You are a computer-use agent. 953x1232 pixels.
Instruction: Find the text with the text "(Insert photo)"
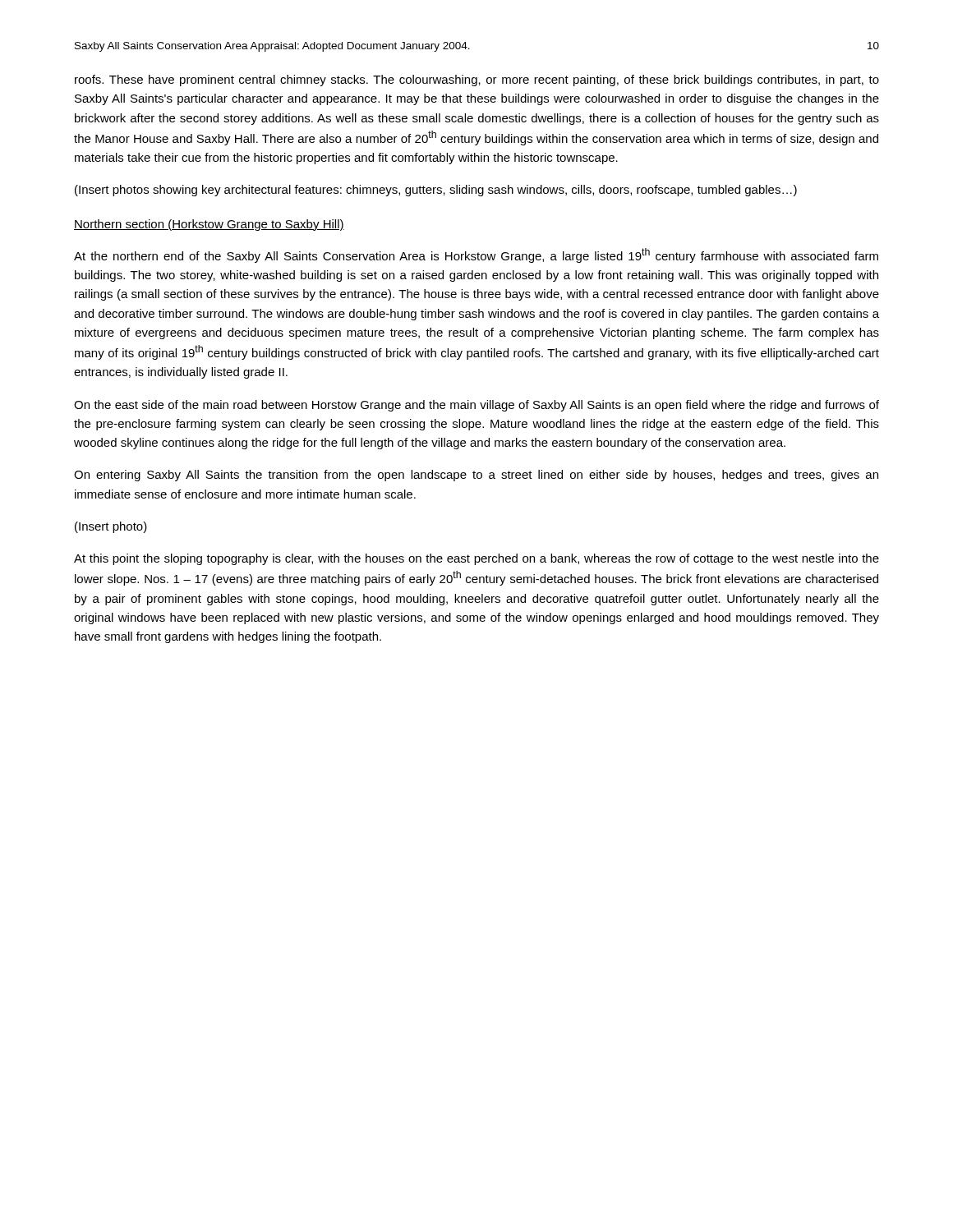point(111,527)
